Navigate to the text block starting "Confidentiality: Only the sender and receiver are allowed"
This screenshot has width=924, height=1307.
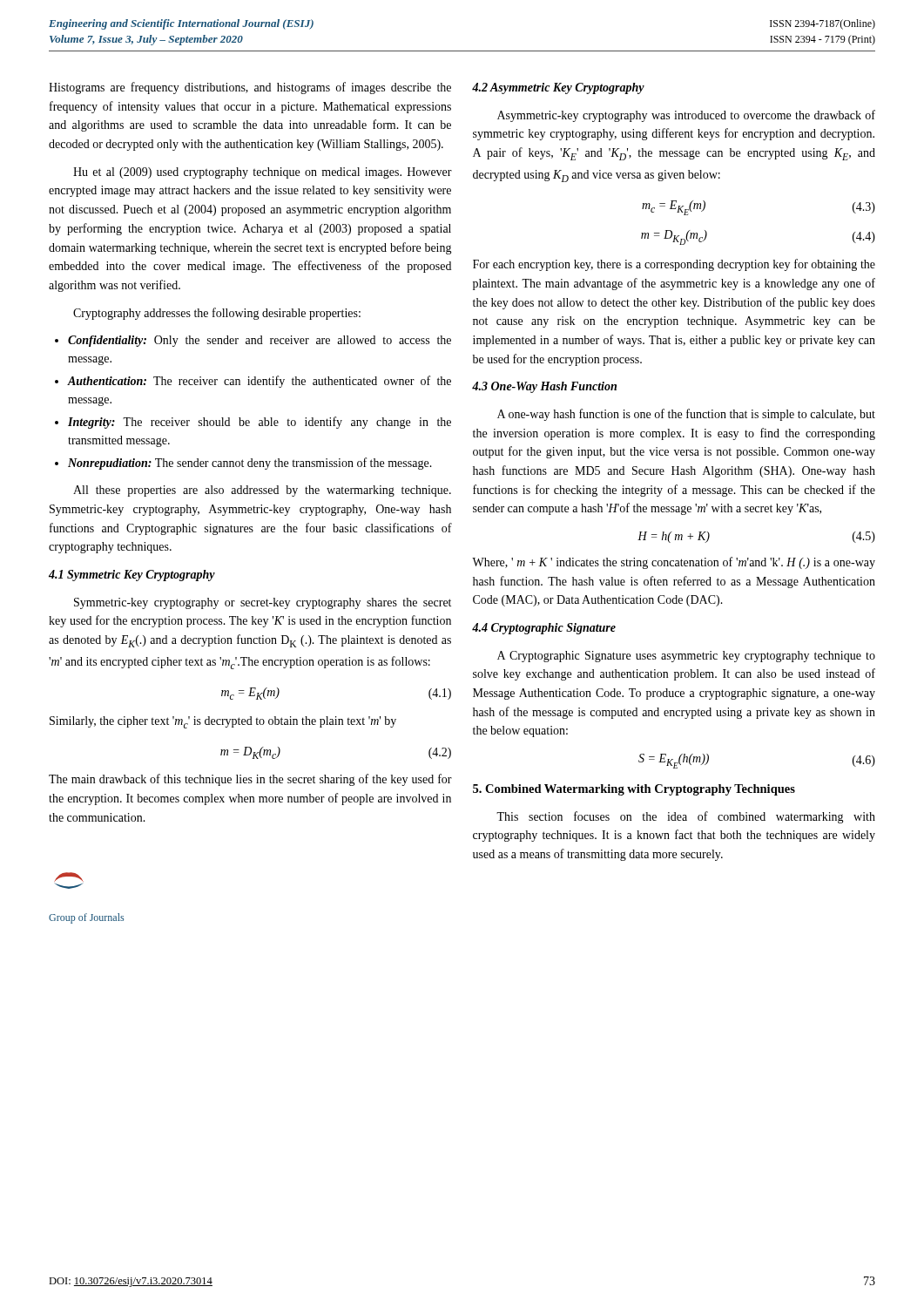(x=260, y=350)
